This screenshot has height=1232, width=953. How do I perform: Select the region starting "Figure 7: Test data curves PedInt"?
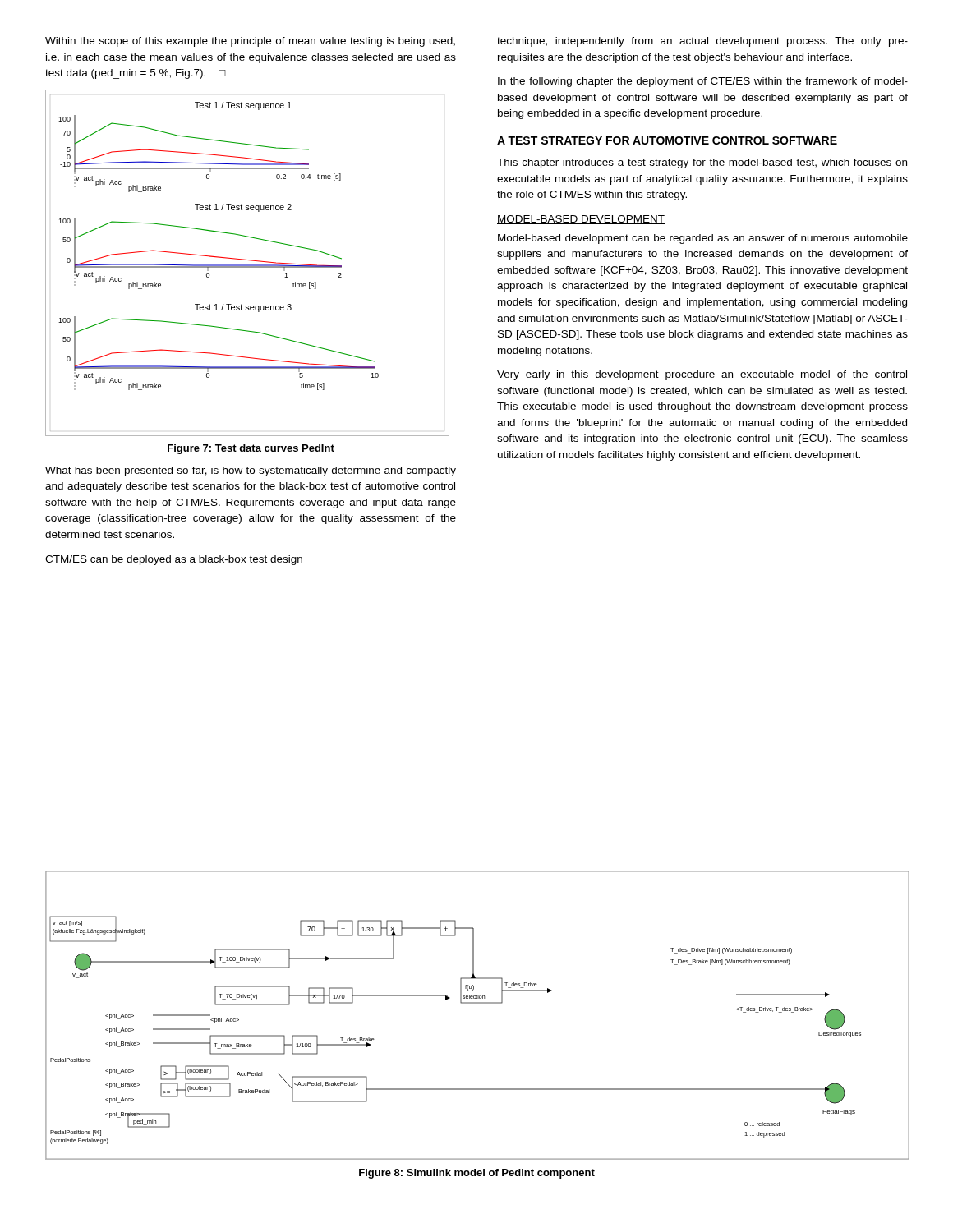pos(251,448)
